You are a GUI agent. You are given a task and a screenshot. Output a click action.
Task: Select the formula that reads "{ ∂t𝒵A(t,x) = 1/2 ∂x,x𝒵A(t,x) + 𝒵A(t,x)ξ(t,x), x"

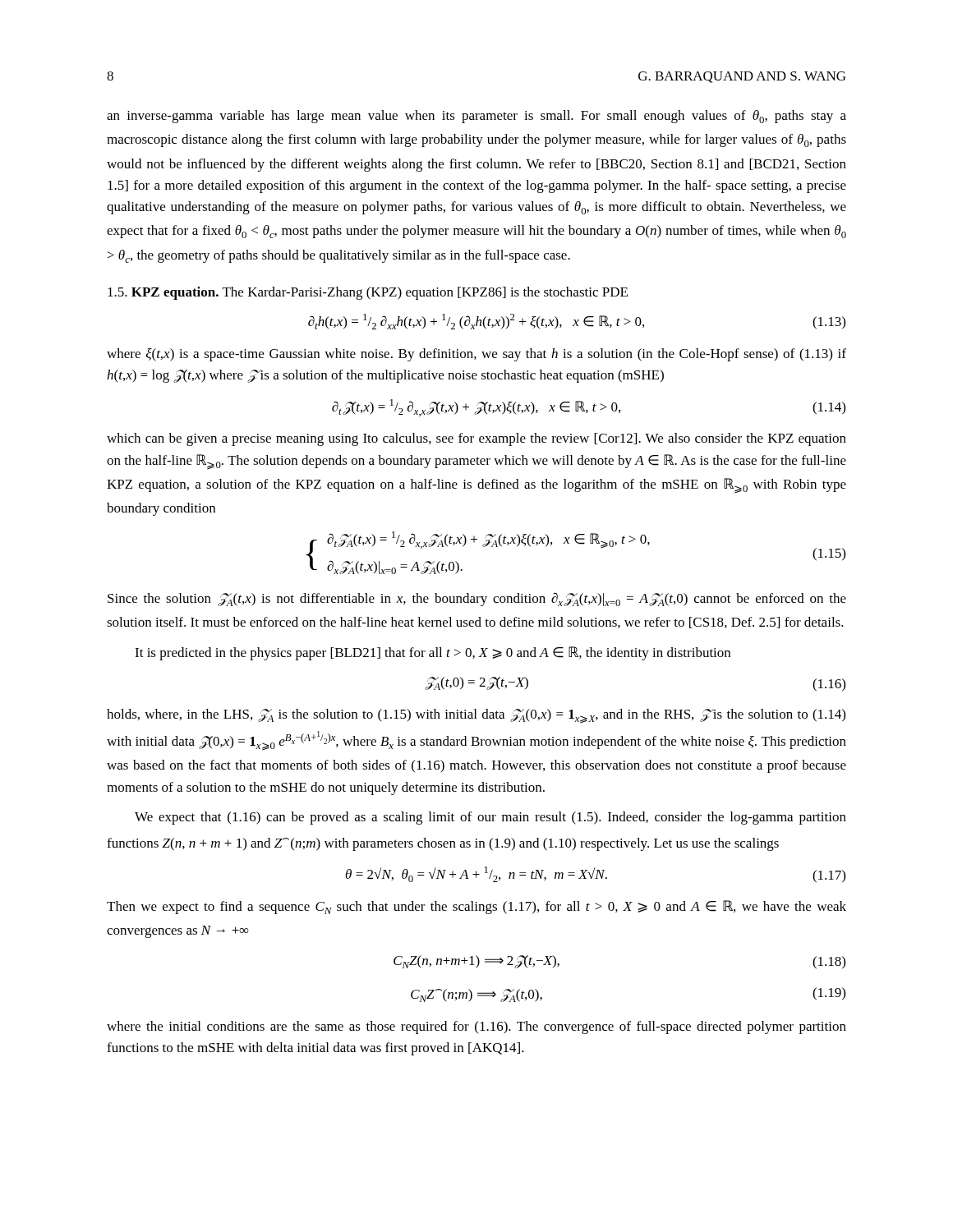coord(574,554)
